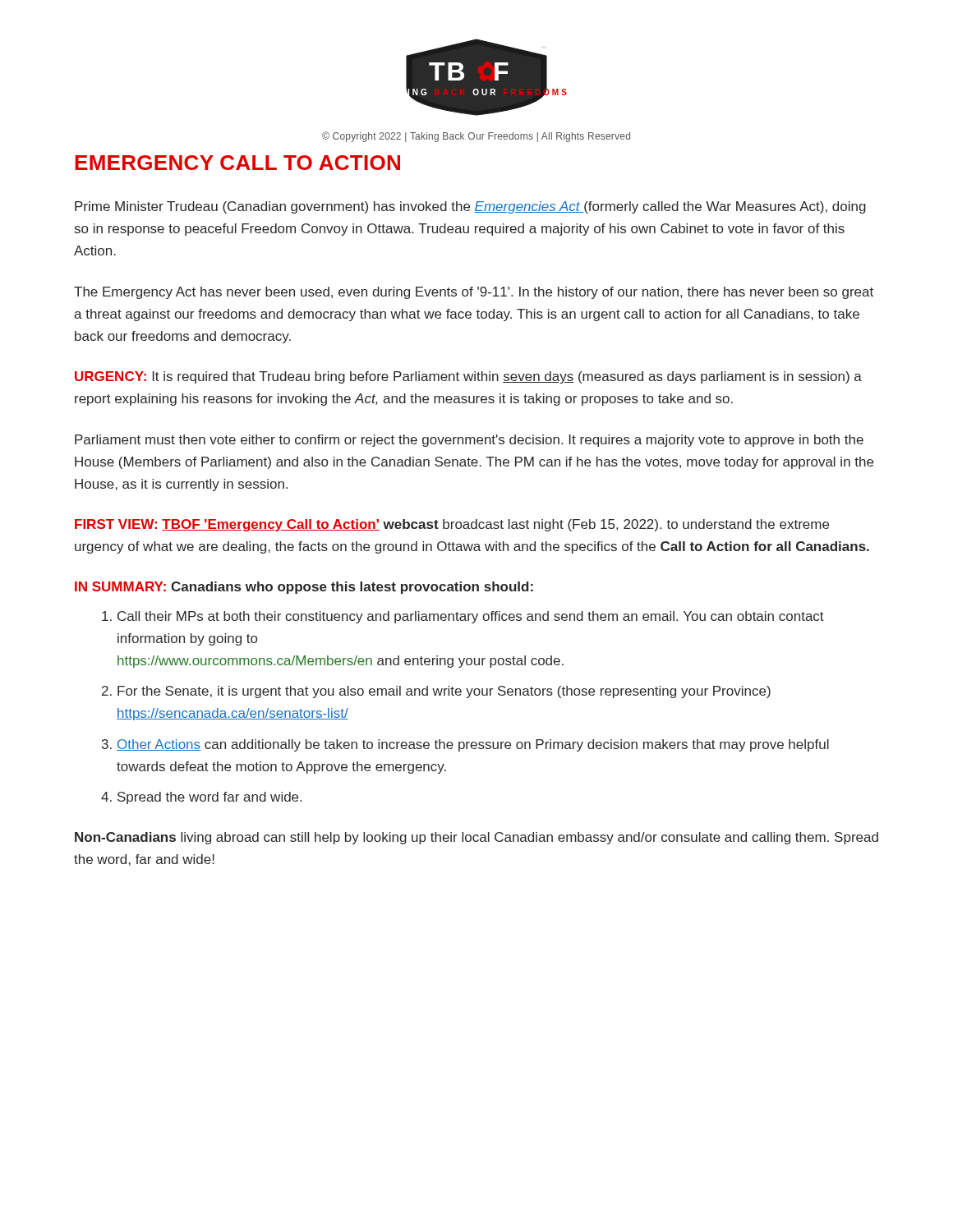Point to the block beginning "The Emergency Act"
The width and height of the screenshot is (953, 1232).
474,314
